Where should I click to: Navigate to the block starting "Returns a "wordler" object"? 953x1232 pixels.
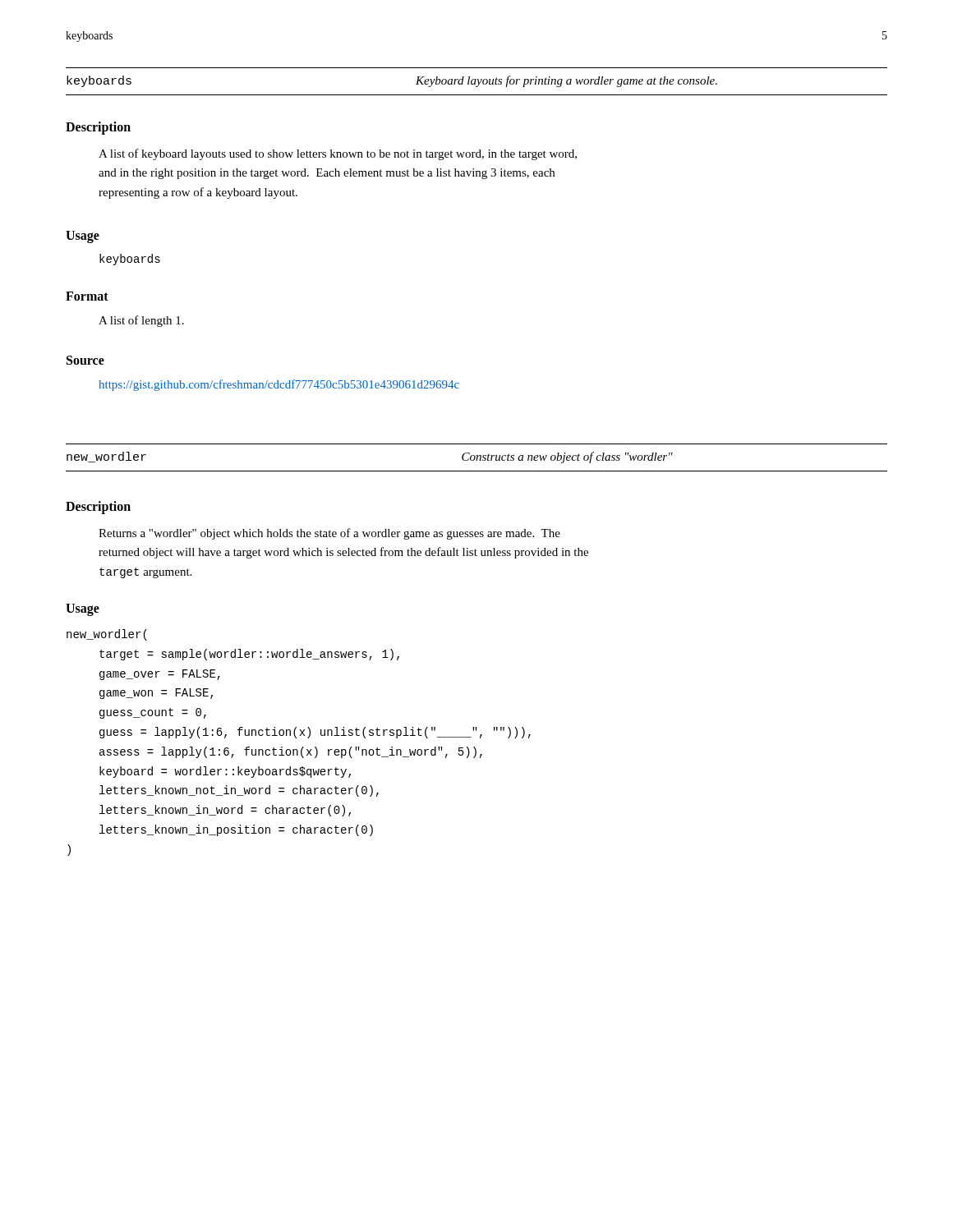click(344, 553)
